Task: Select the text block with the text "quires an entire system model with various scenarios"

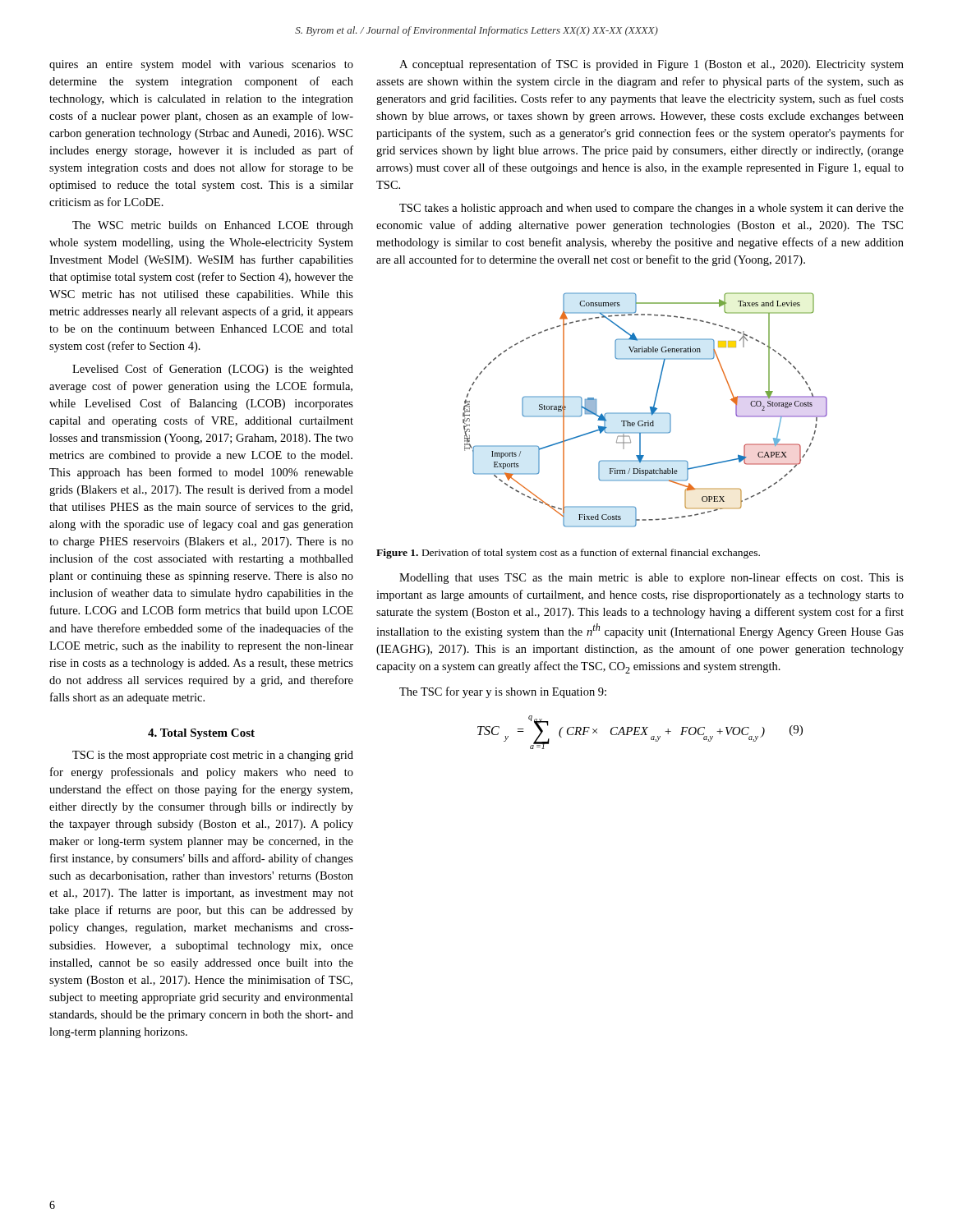Action: click(x=201, y=133)
